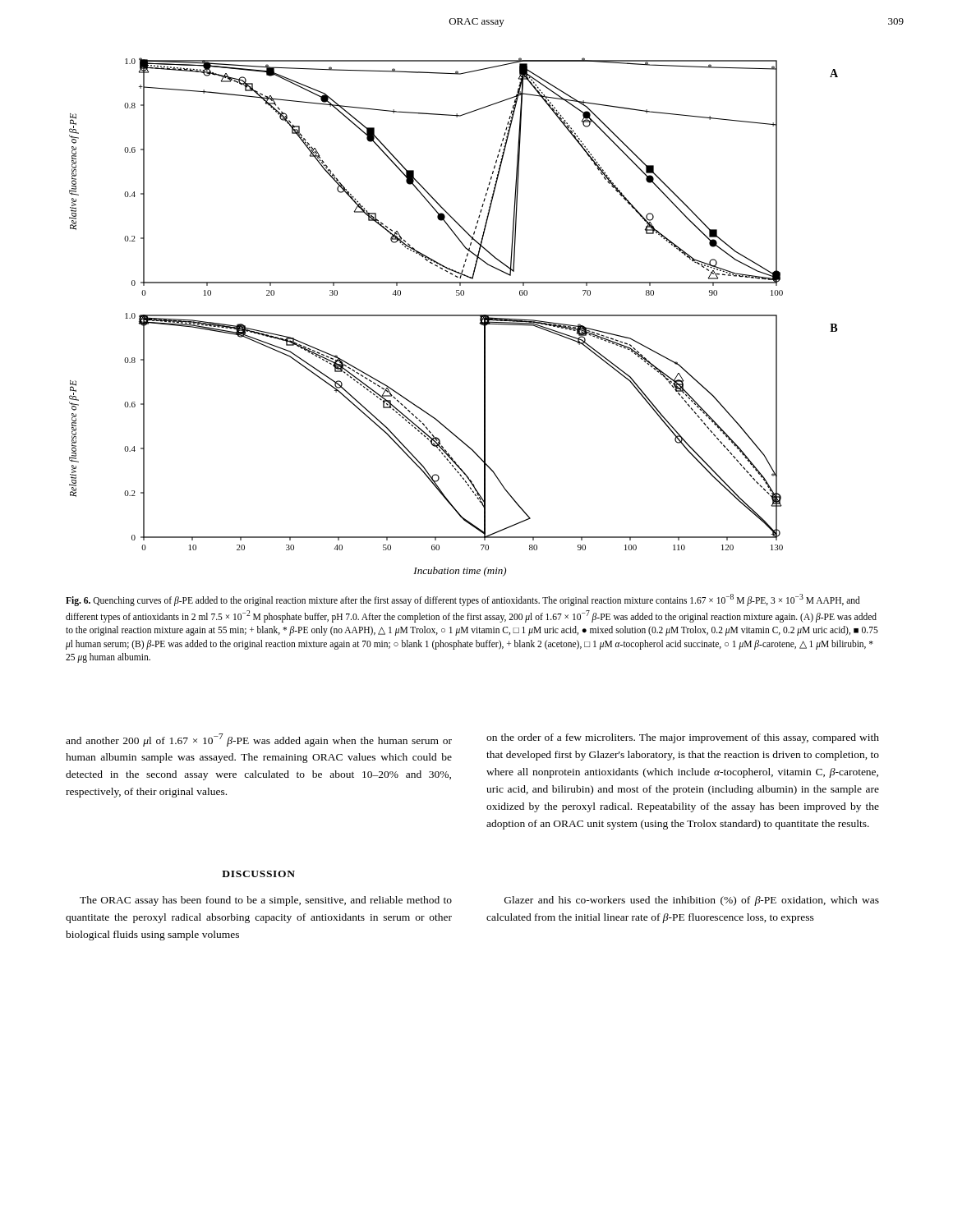Click on the passage starting "Glazer and his co-workers"

click(x=683, y=908)
